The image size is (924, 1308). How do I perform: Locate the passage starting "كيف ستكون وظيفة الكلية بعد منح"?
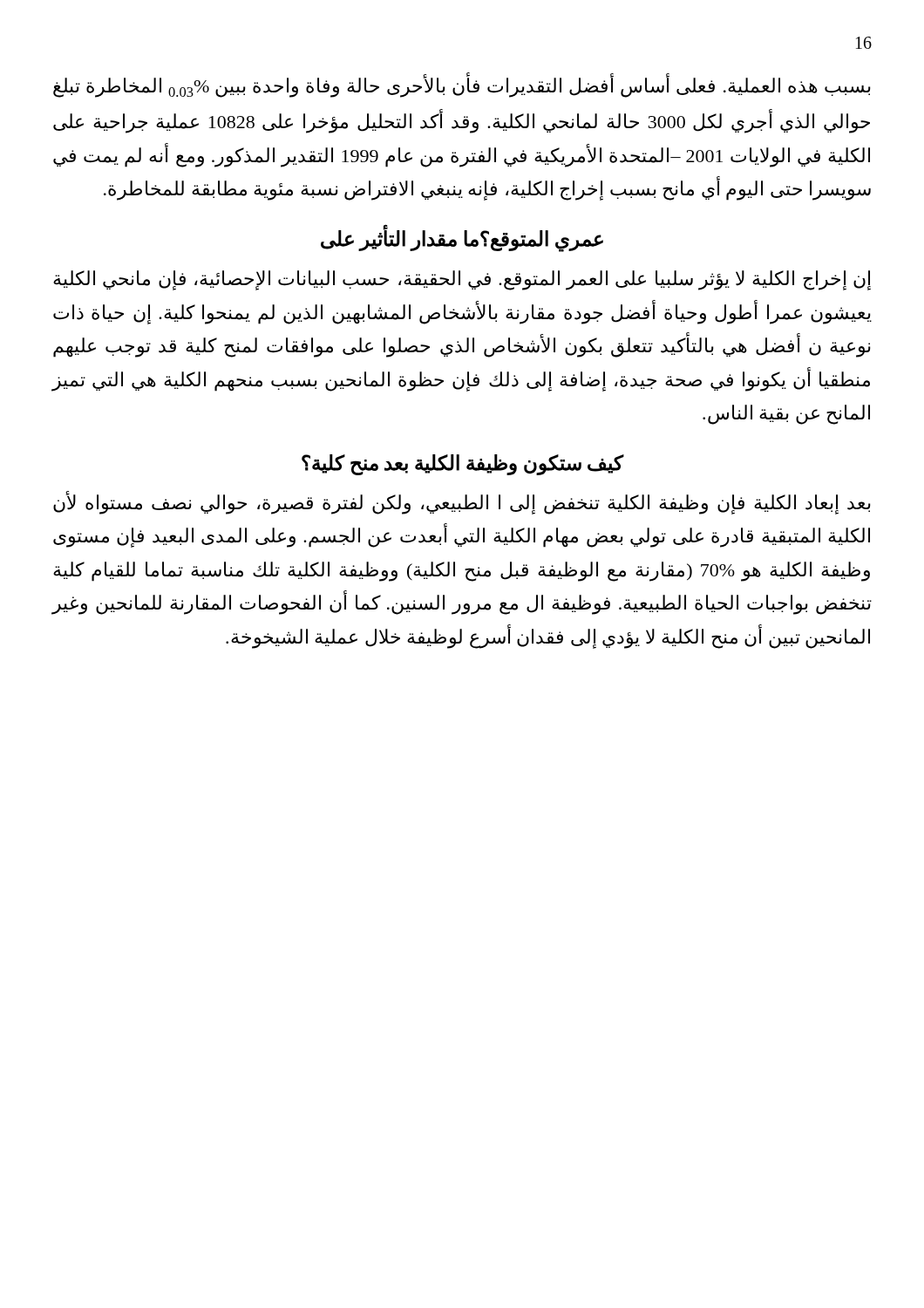tap(462, 463)
